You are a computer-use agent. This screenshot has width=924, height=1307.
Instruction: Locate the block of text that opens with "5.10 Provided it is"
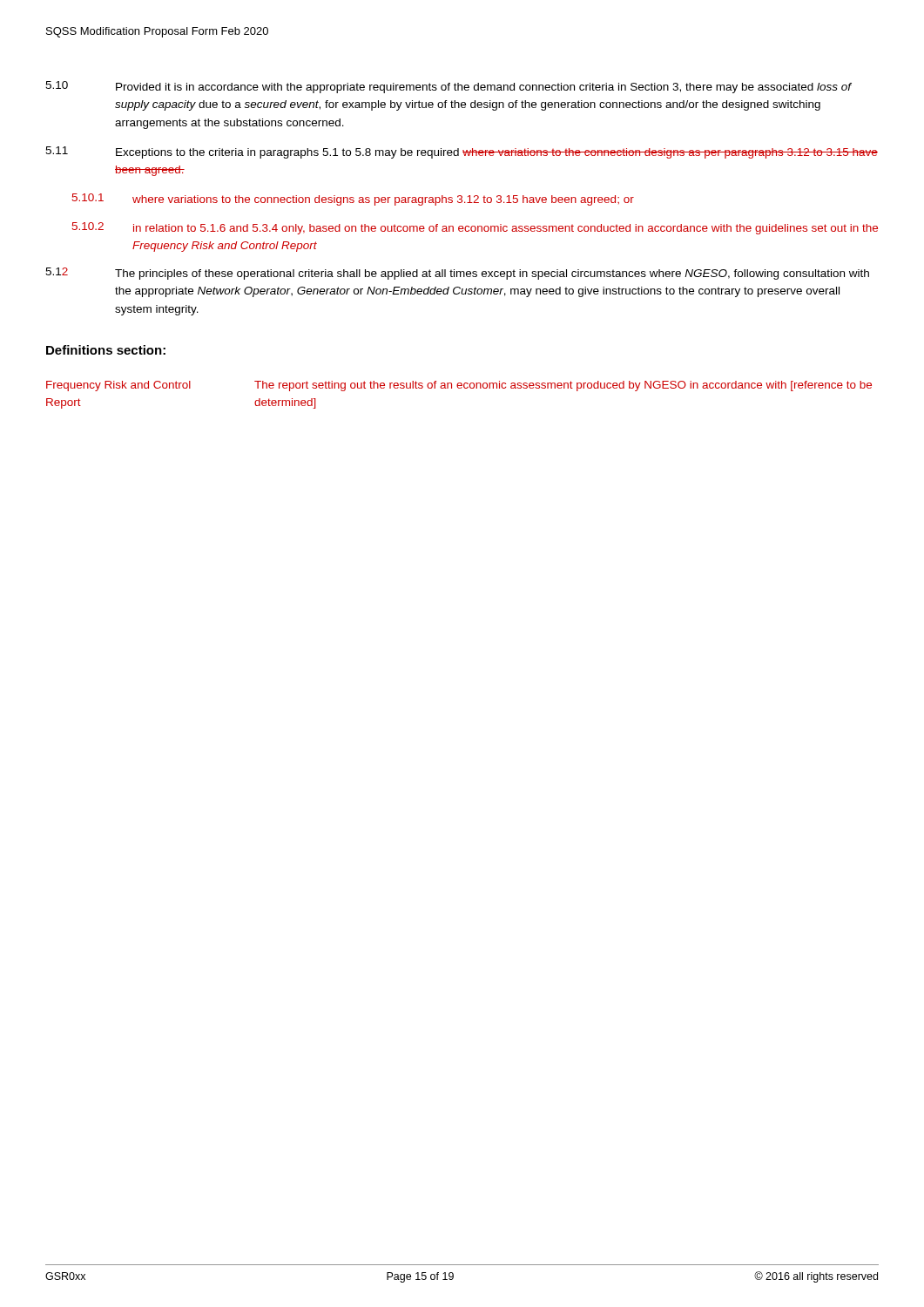click(462, 105)
